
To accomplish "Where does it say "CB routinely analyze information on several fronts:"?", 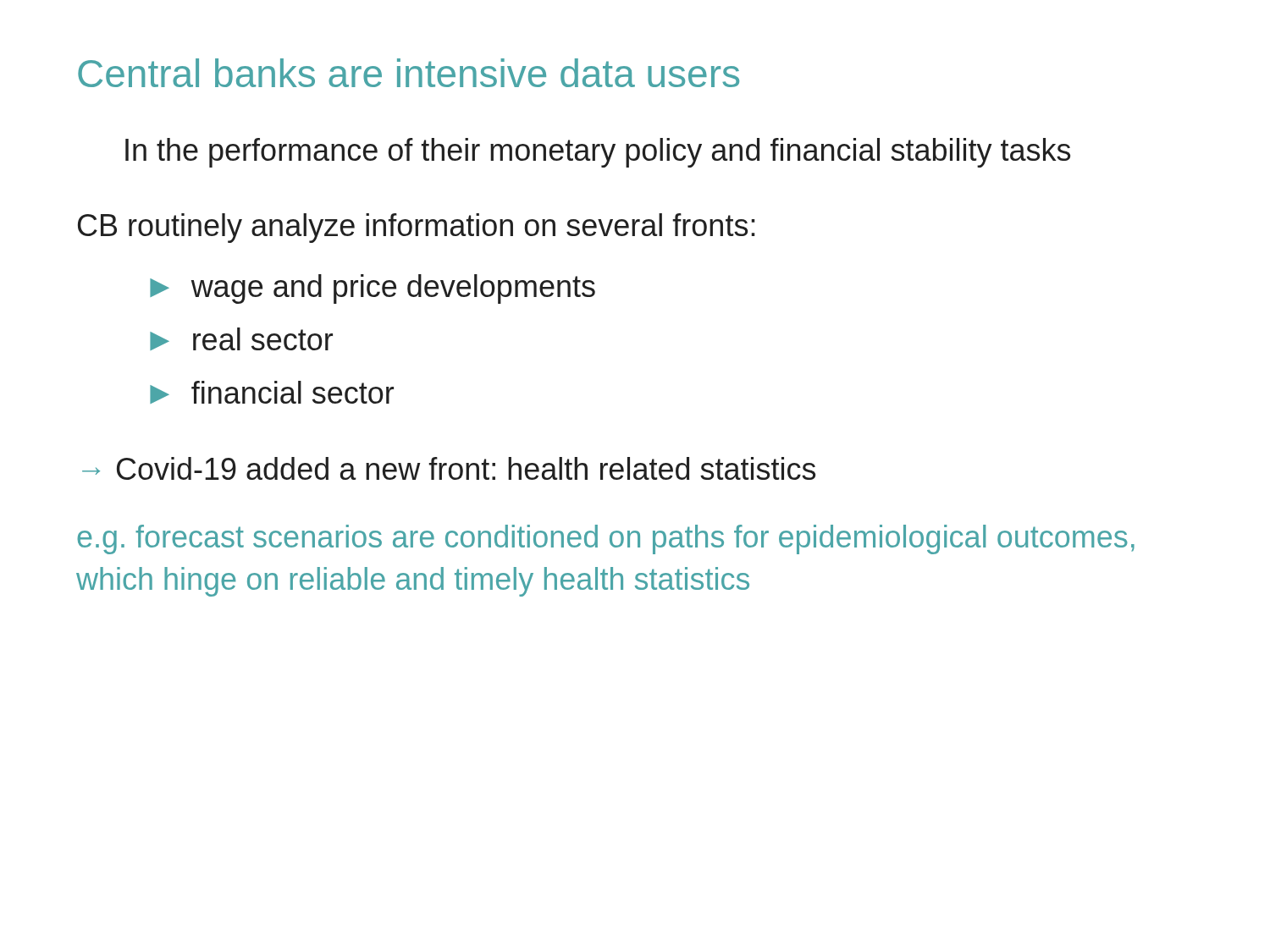I will click(635, 226).
